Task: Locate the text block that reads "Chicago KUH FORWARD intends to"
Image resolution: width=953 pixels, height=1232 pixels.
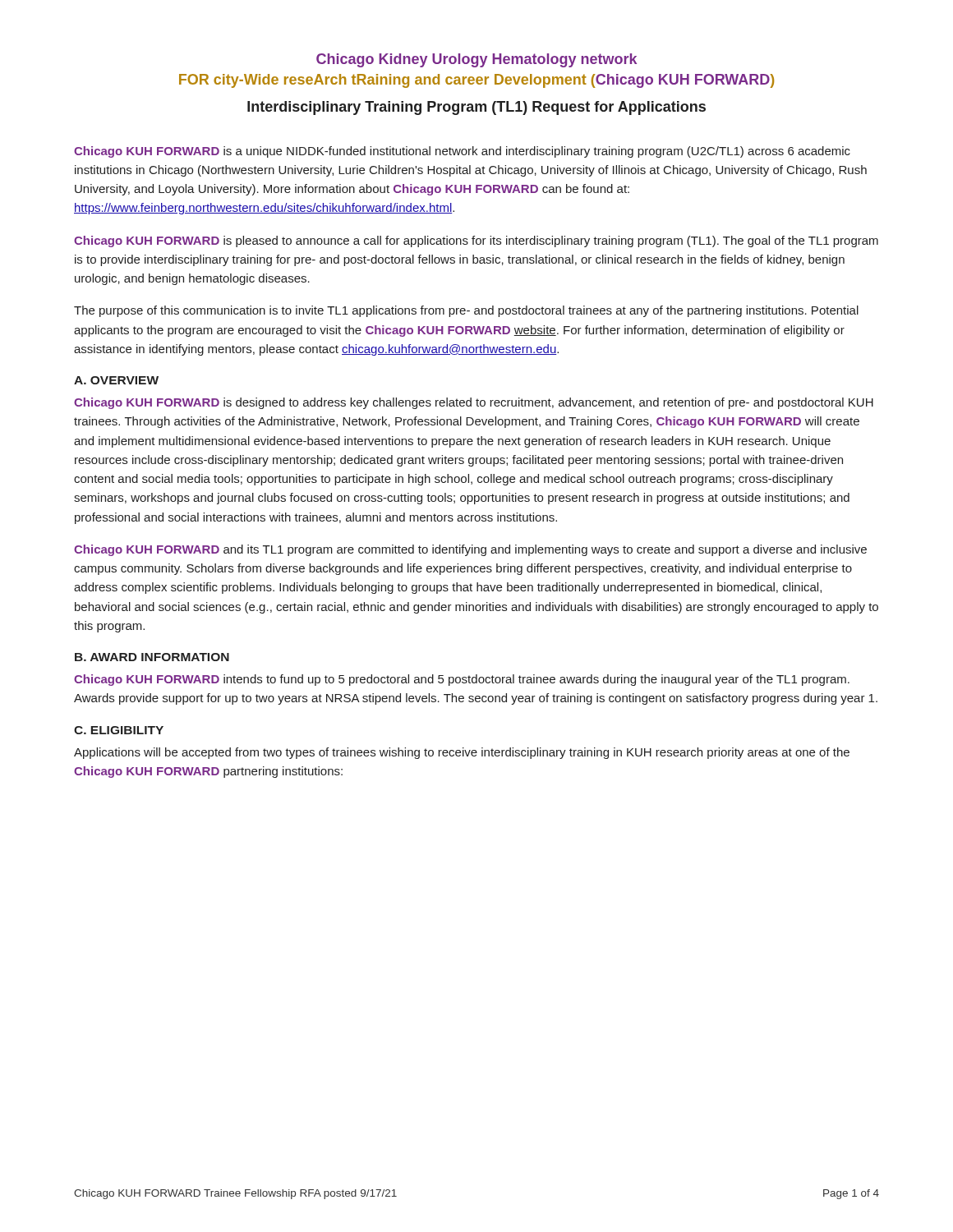Action: point(476,688)
